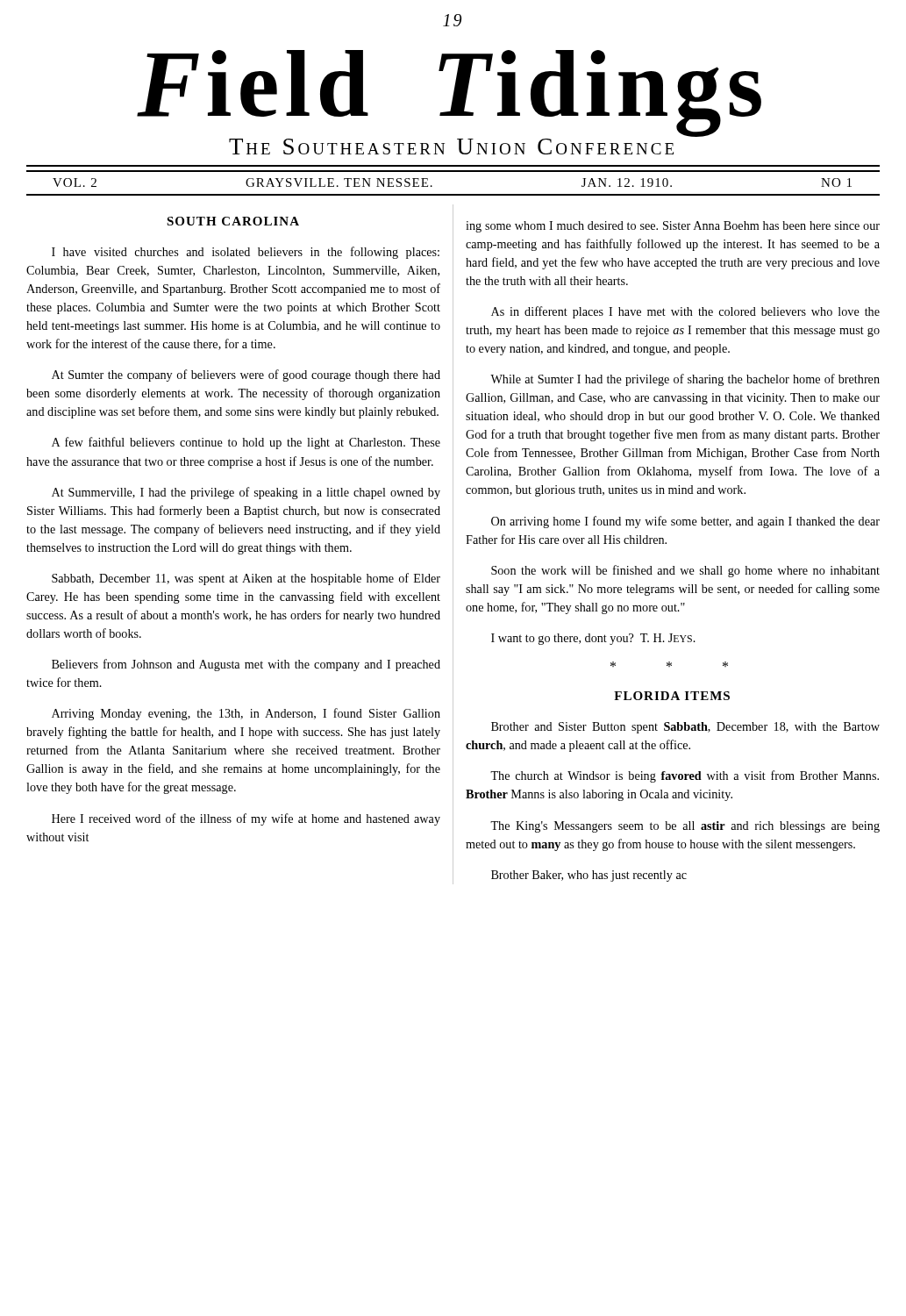The height and width of the screenshot is (1316, 906).
Task: Point to the block beginning "At Summerville, I had the"
Action: point(233,520)
